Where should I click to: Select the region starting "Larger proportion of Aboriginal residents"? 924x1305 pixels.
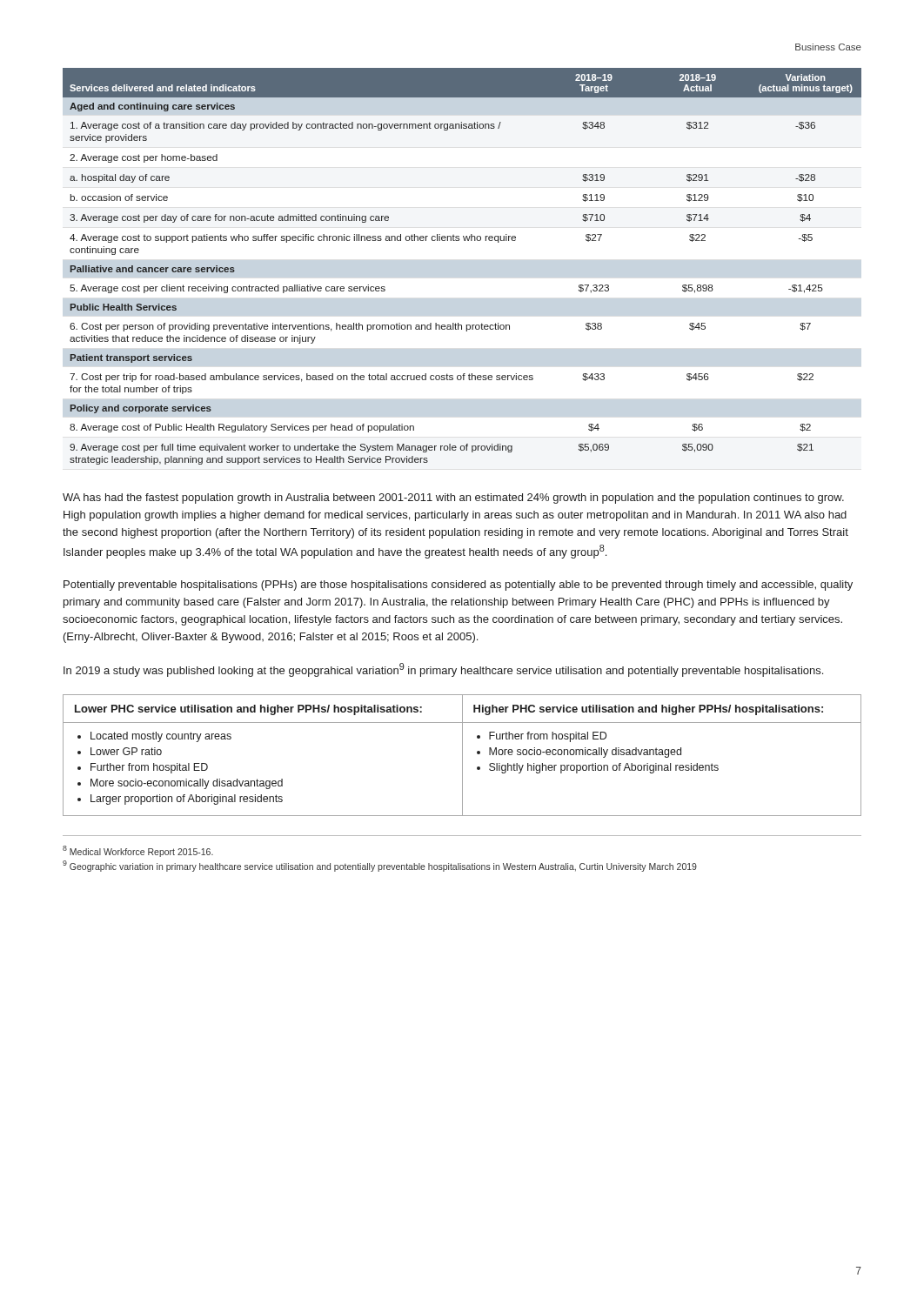pos(186,799)
